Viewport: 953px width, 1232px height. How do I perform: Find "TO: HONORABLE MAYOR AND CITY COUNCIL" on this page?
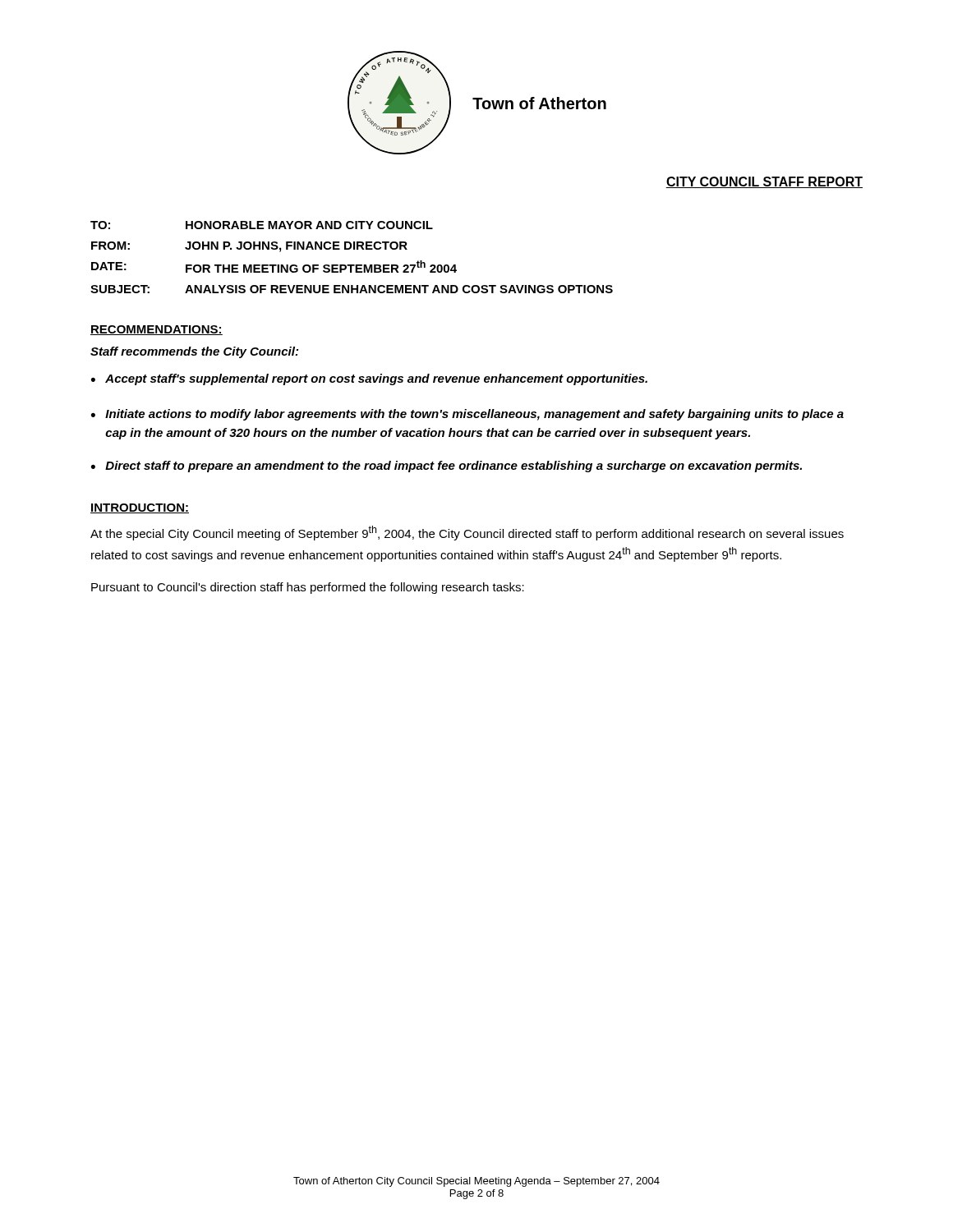click(262, 225)
